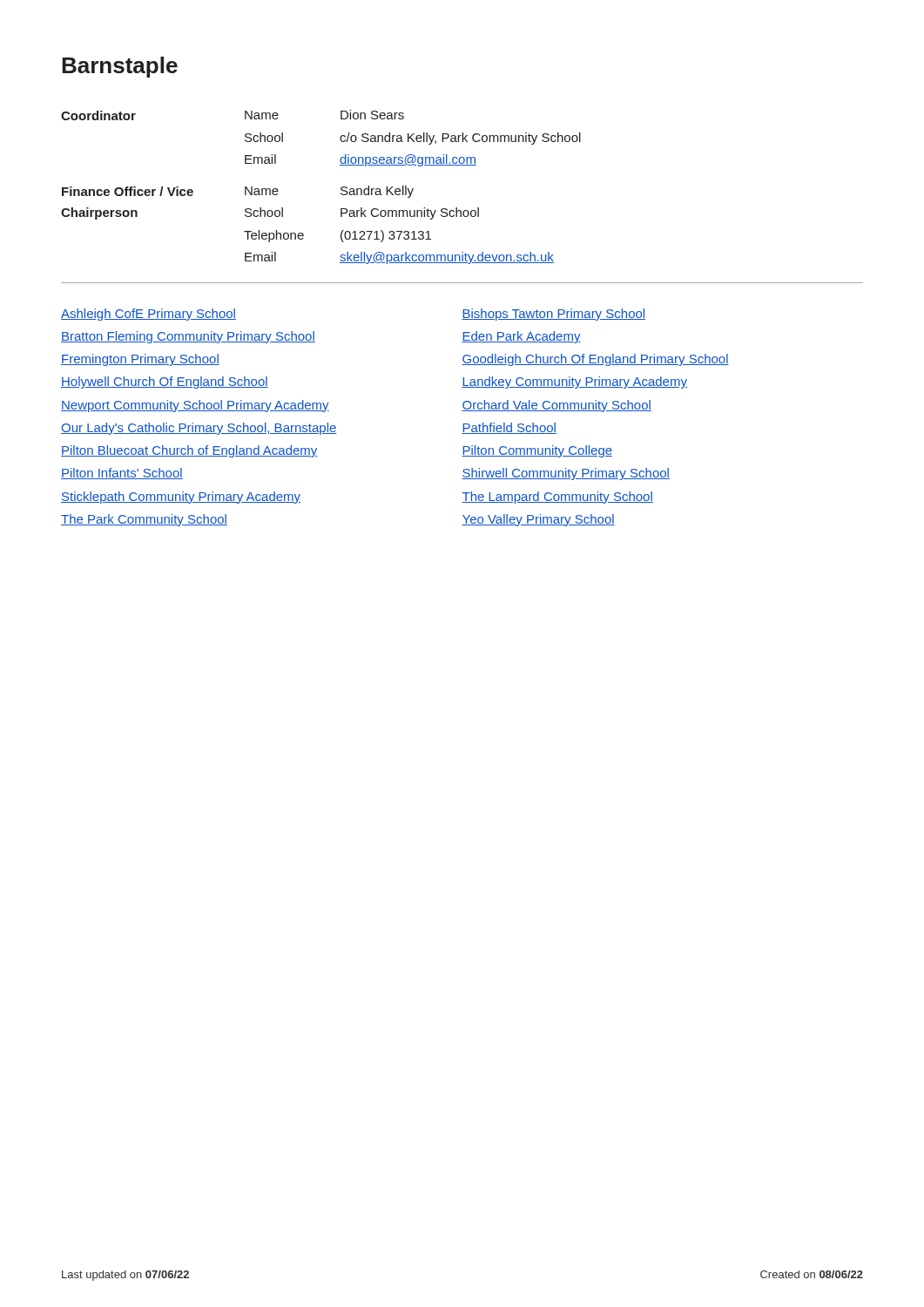Viewport: 924px width, 1307px height.
Task: Where is the passage that starts "Our Lady's Catholic Primary"?
Action: pos(261,428)
